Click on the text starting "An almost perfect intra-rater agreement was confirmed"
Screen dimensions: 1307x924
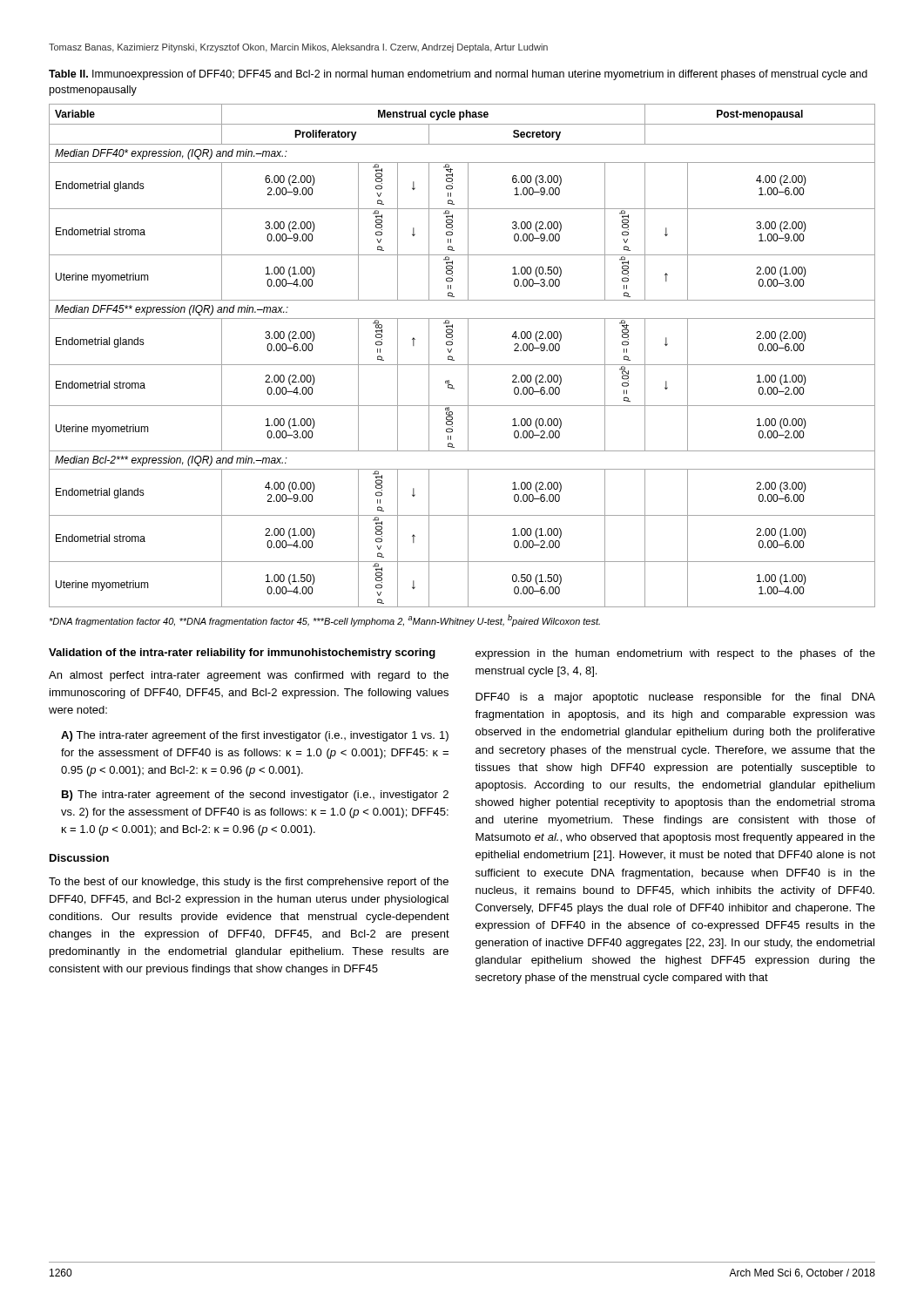249,692
